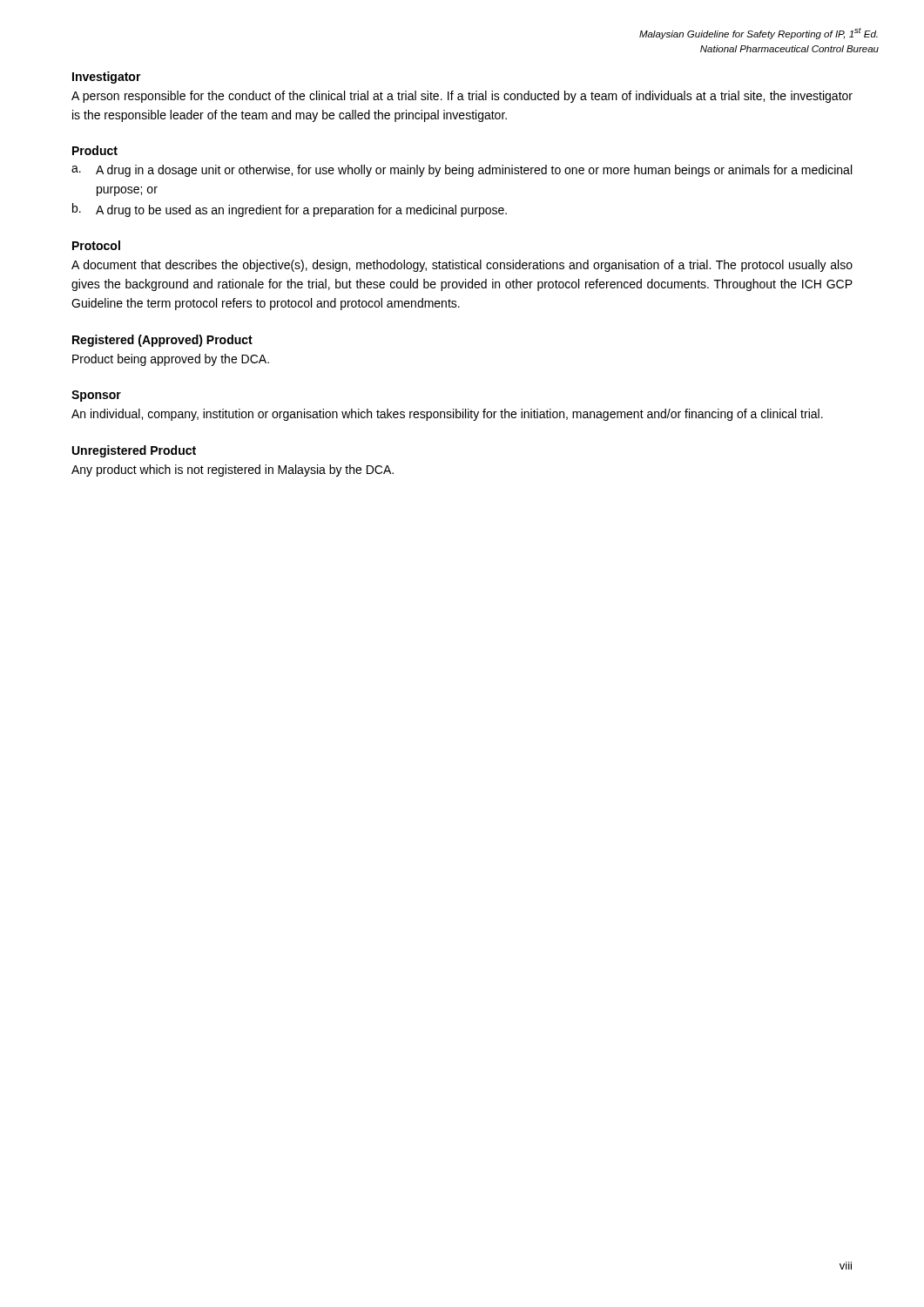Find "Unregistered Product" on this page
The width and height of the screenshot is (924, 1307).
pyautogui.click(x=134, y=450)
